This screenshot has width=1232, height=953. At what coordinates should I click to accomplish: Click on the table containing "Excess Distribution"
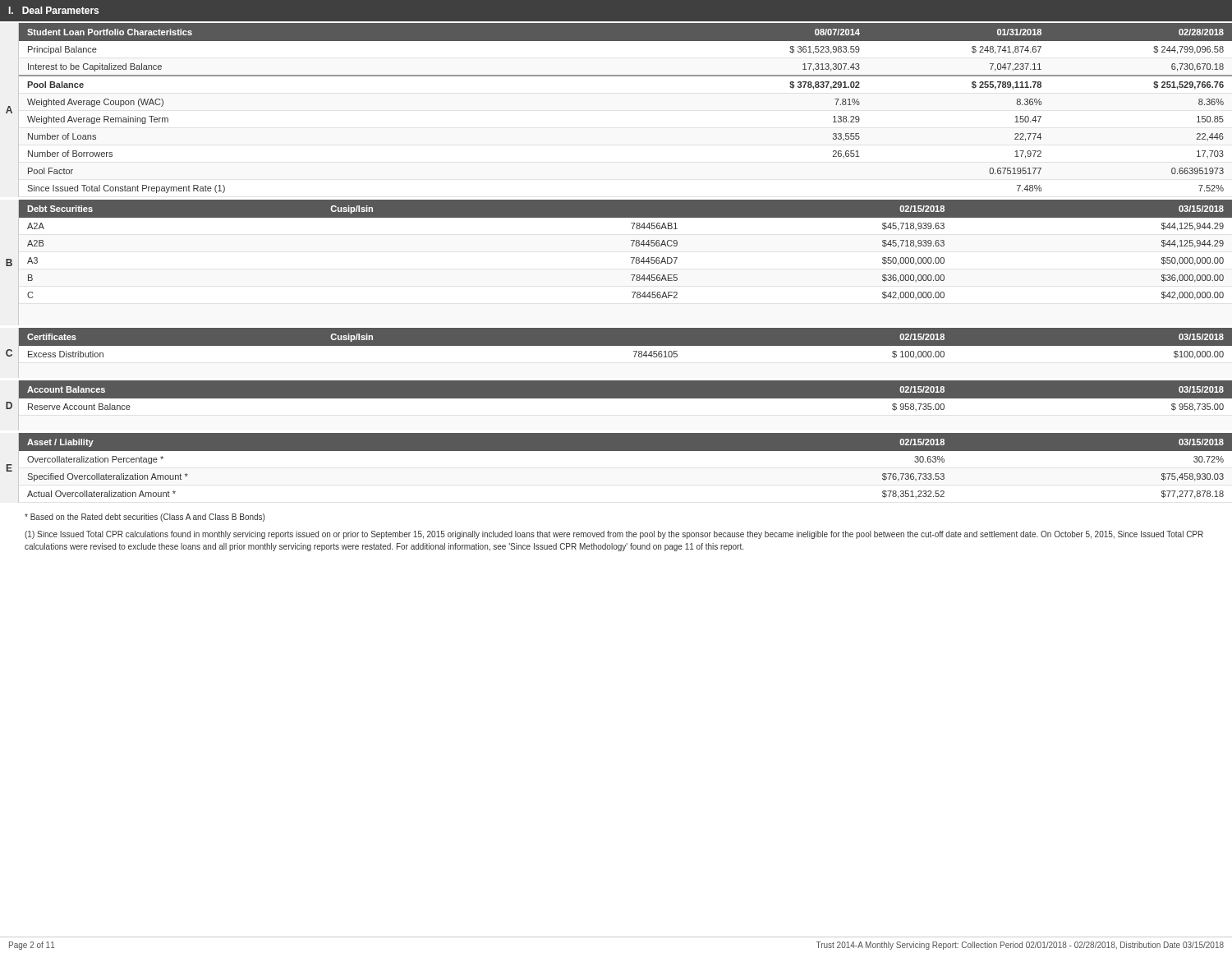click(625, 353)
